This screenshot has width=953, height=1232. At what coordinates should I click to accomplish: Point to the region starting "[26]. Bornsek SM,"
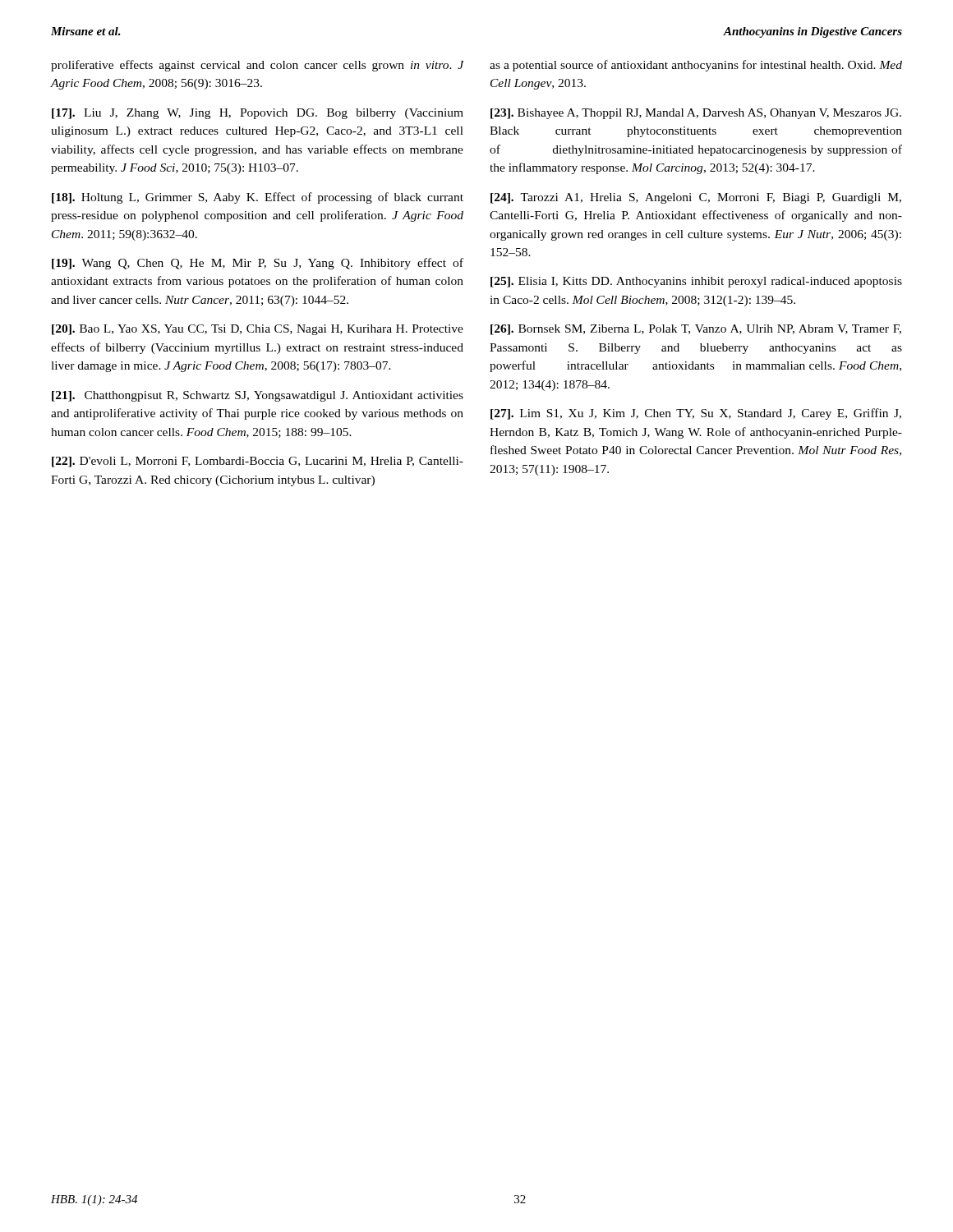tap(696, 357)
